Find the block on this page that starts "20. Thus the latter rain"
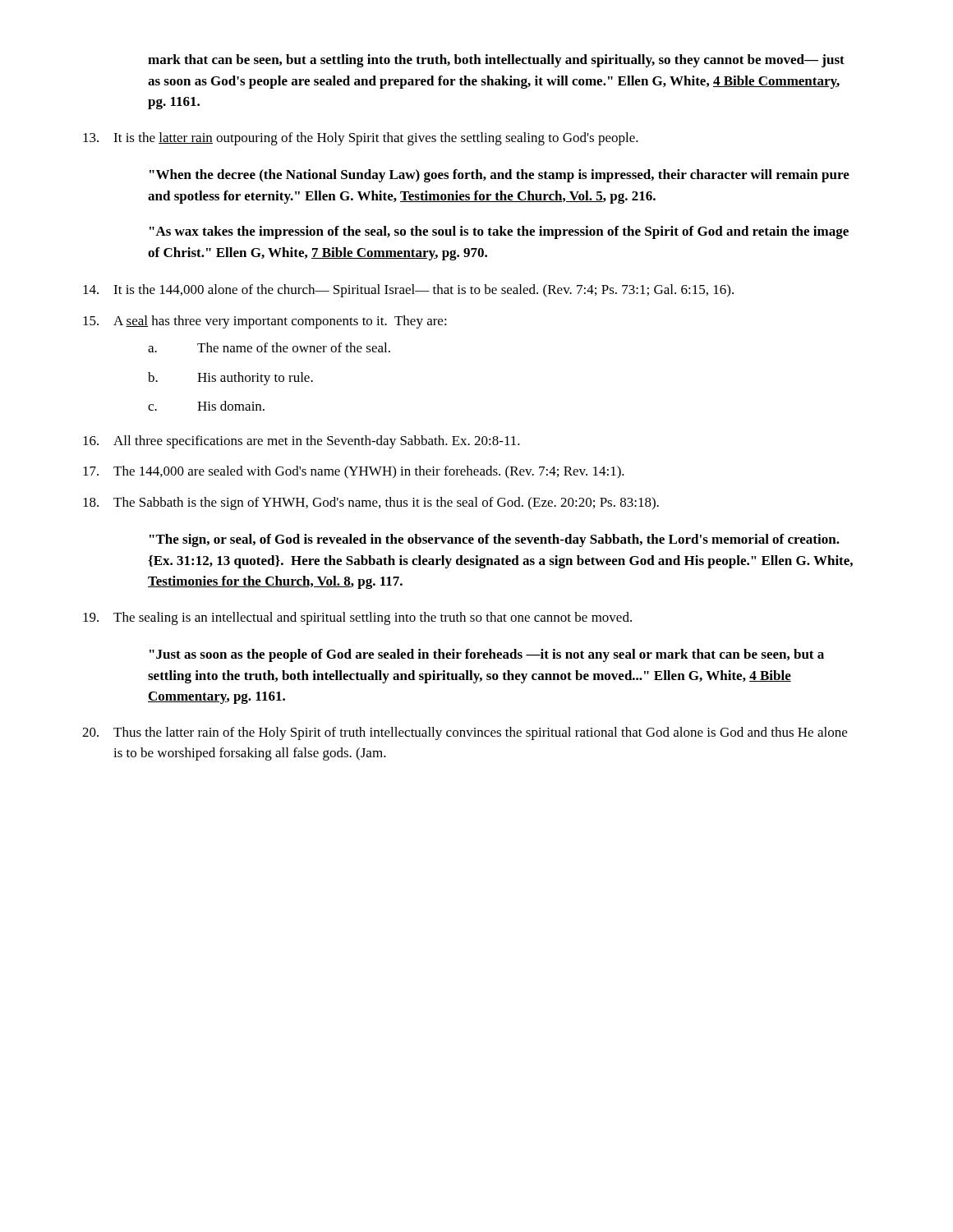Viewport: 953px width, 1232px height. click(x=468, y=743)
